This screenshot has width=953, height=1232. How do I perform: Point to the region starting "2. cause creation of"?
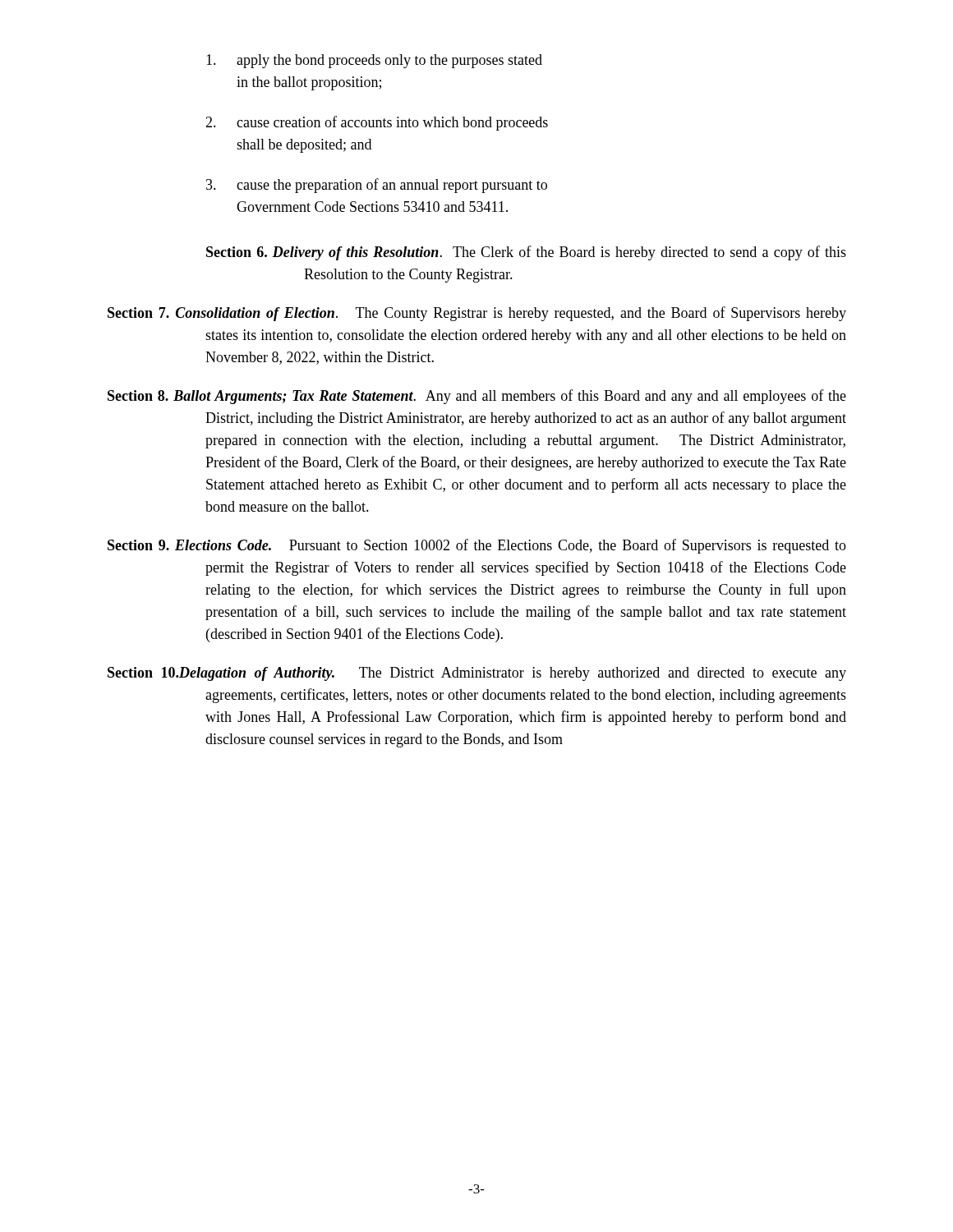coord(377,134)
